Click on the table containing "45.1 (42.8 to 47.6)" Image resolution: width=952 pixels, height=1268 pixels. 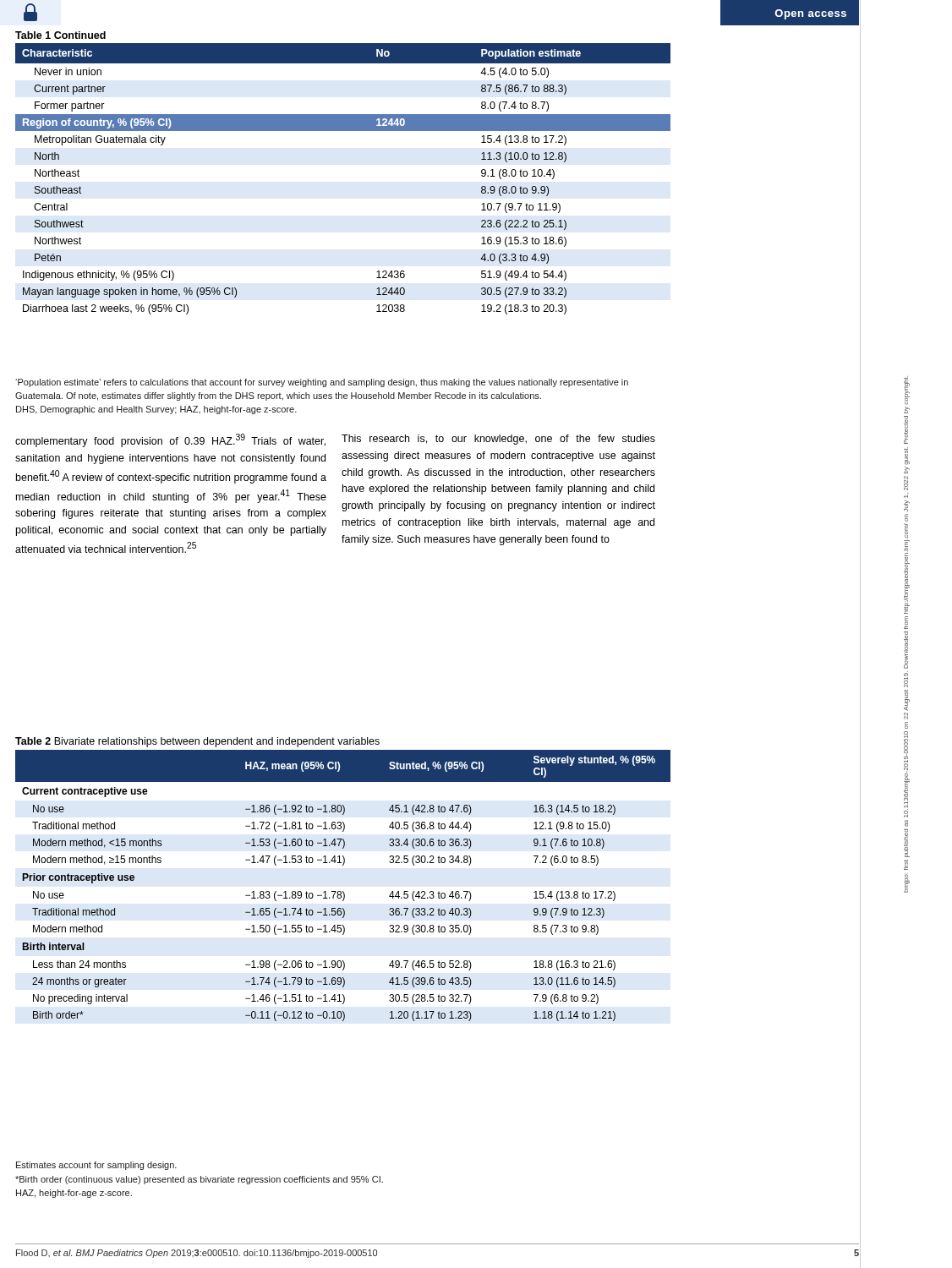pos(343,880)
